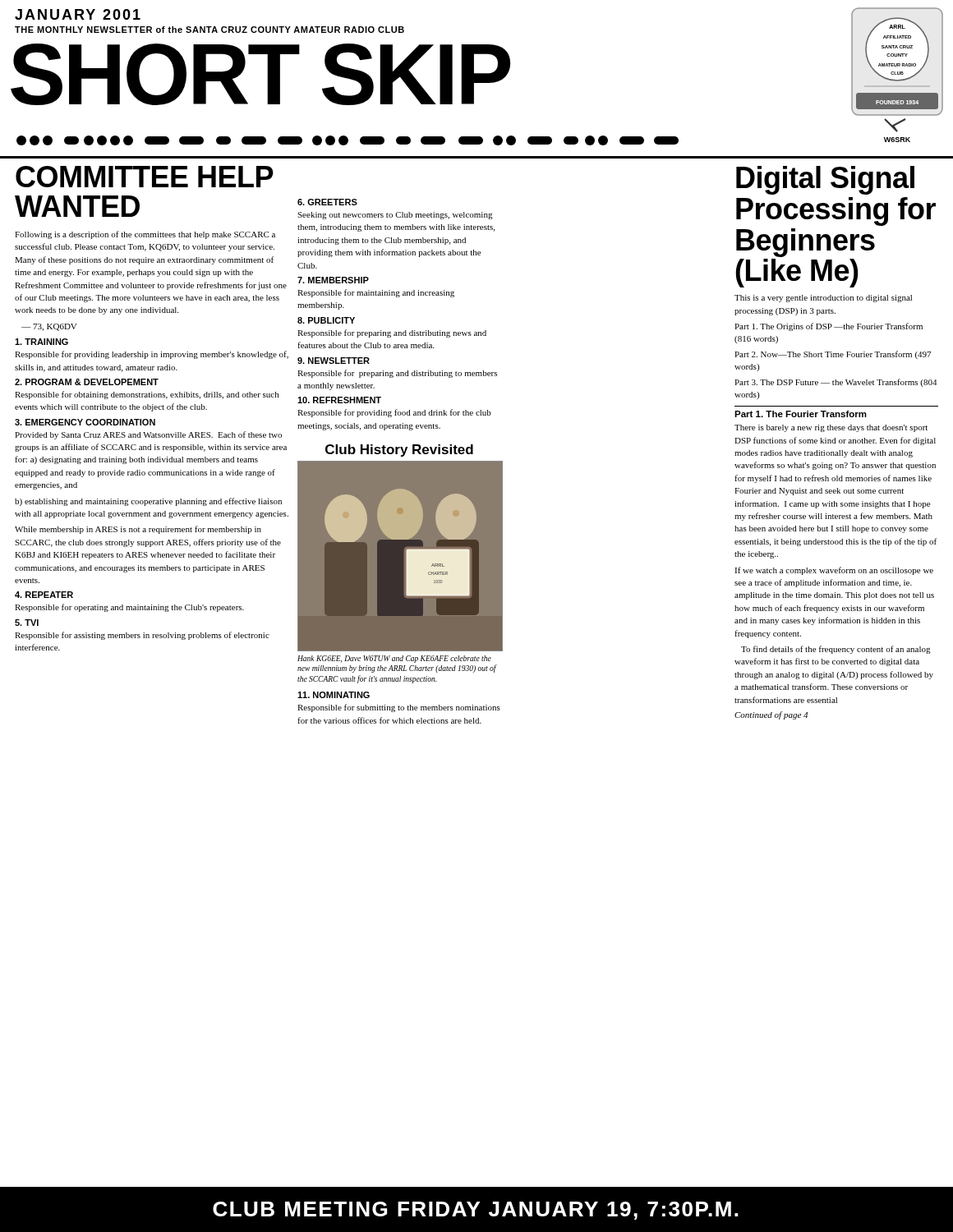Select the section header that reads "8. PUBLICITY"

point(326,320)
